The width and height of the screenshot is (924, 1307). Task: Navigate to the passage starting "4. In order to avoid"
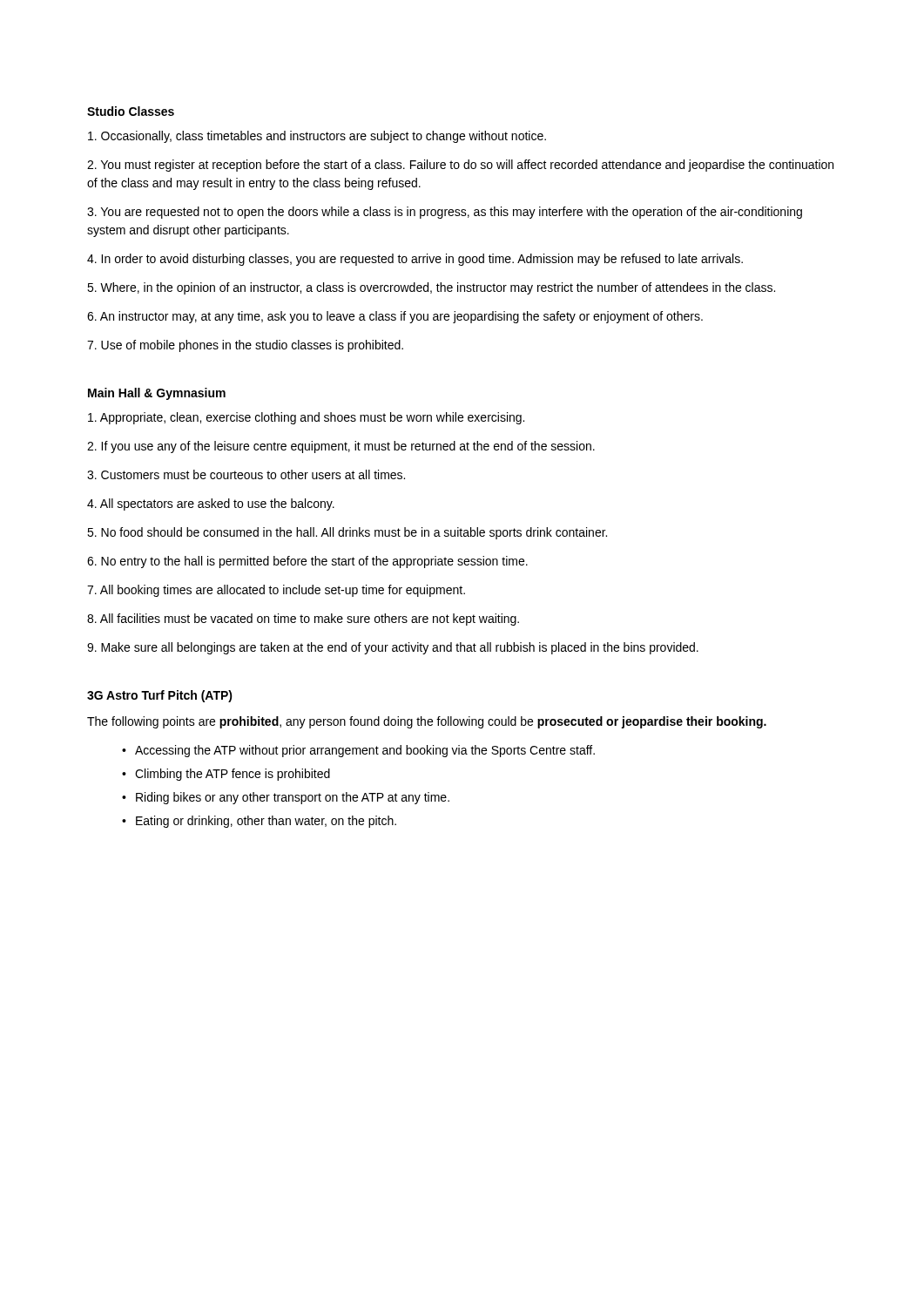point(415,259)
